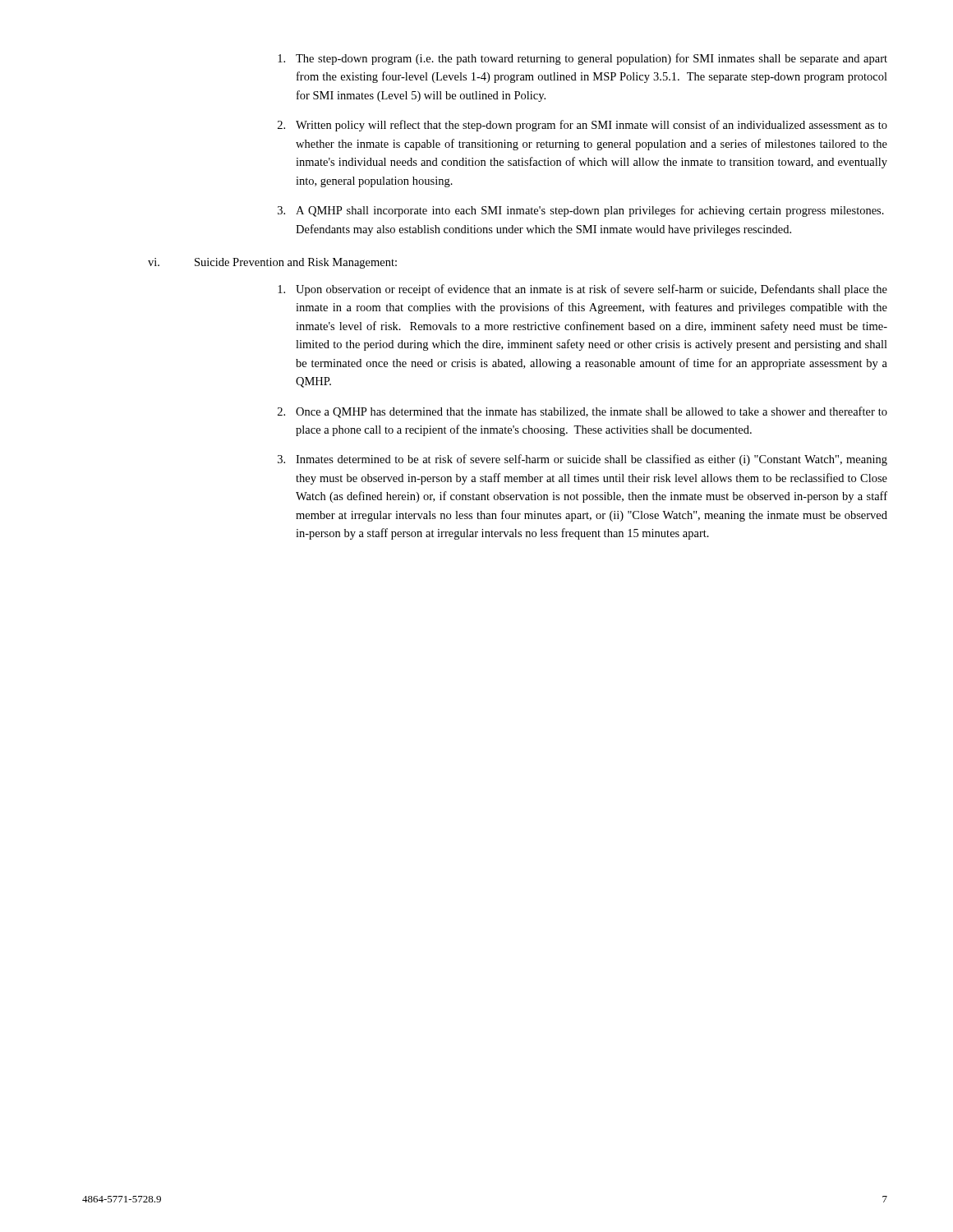
Task: Locate the region starting "2. Once a QMHP has determined that the"
Action: [x=567, y=420]
